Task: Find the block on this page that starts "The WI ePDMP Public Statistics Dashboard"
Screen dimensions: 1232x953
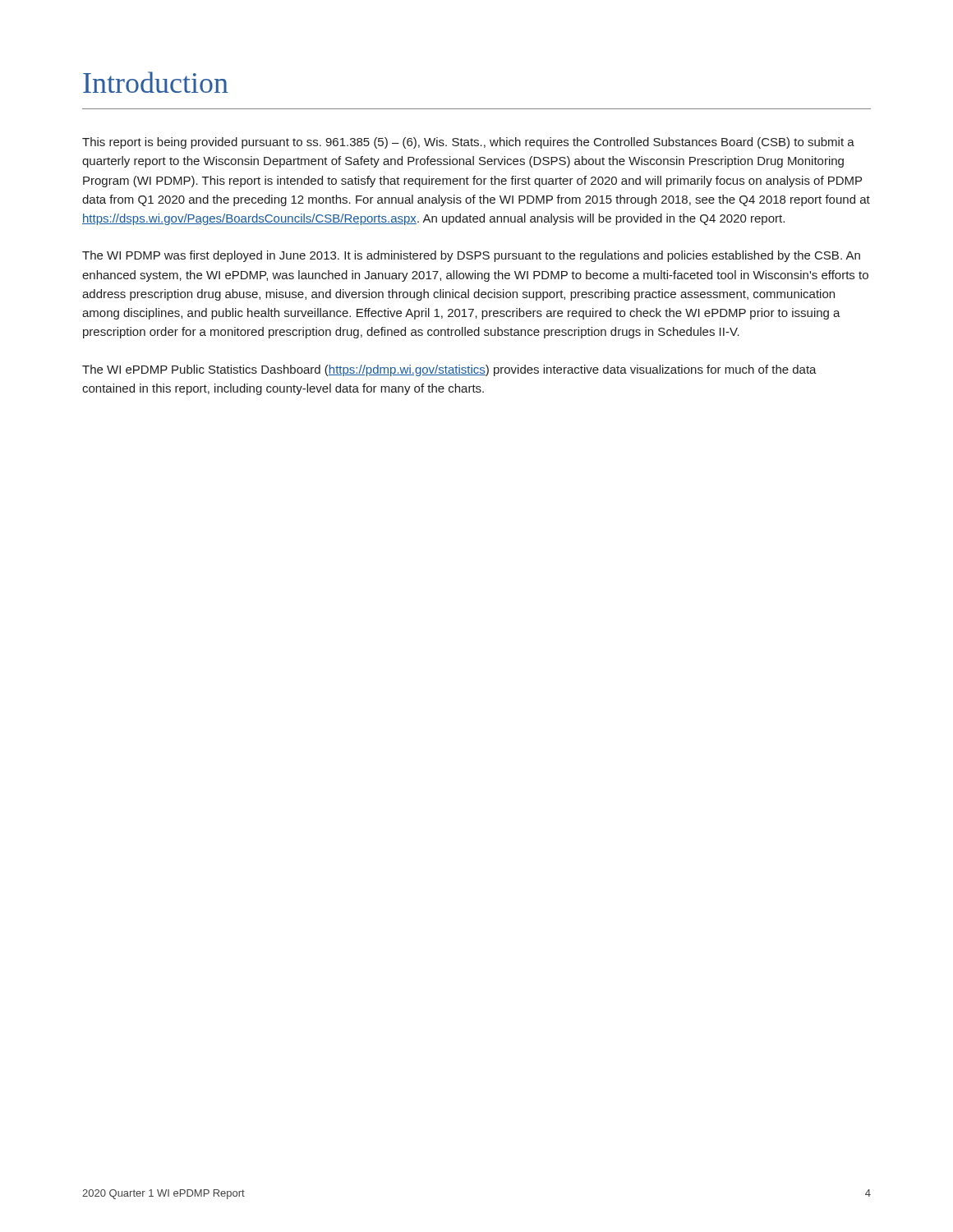Action: pyautogui.click(x=449, y=378)
